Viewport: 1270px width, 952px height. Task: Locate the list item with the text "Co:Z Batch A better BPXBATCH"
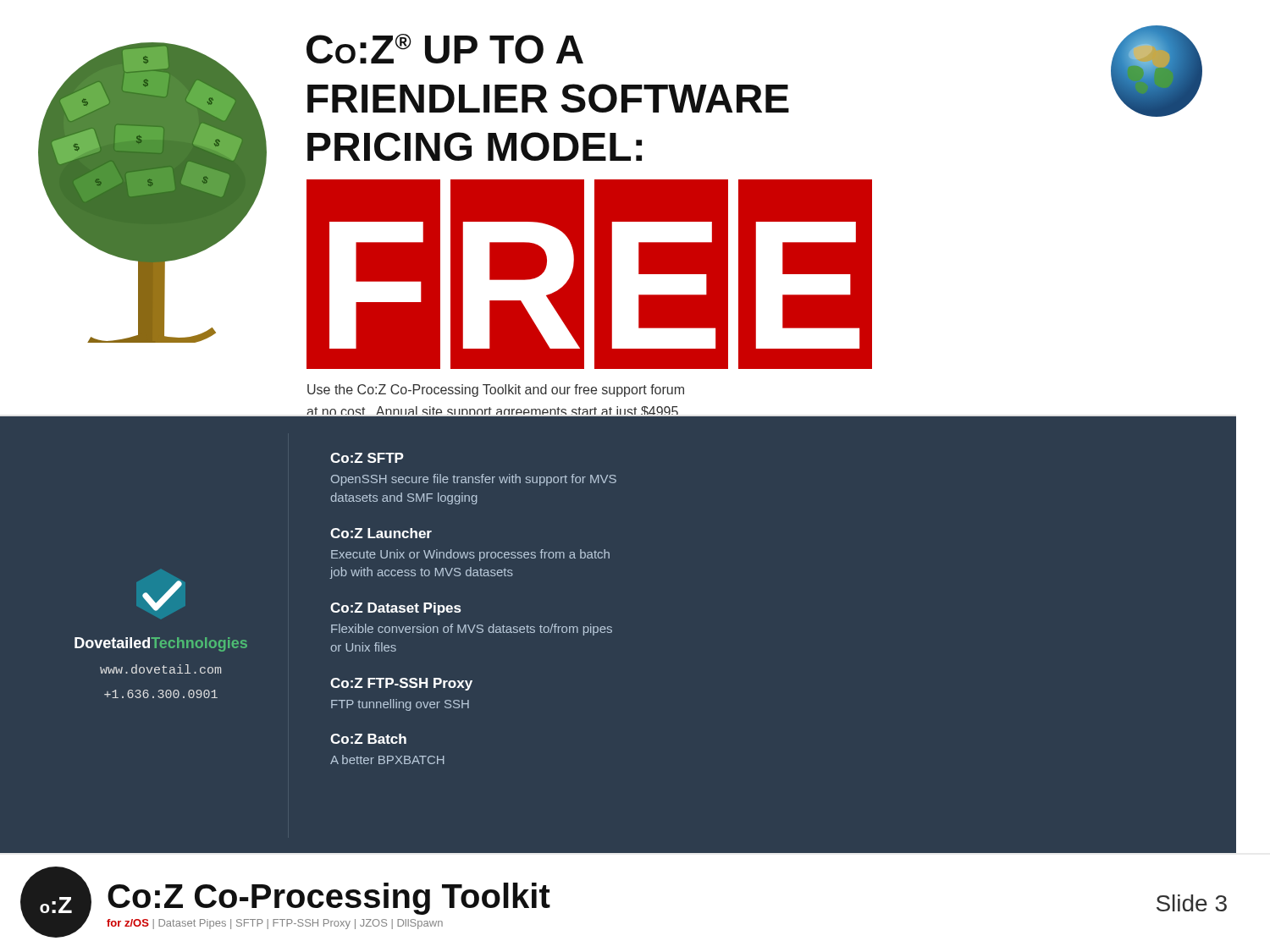[389, 739]
